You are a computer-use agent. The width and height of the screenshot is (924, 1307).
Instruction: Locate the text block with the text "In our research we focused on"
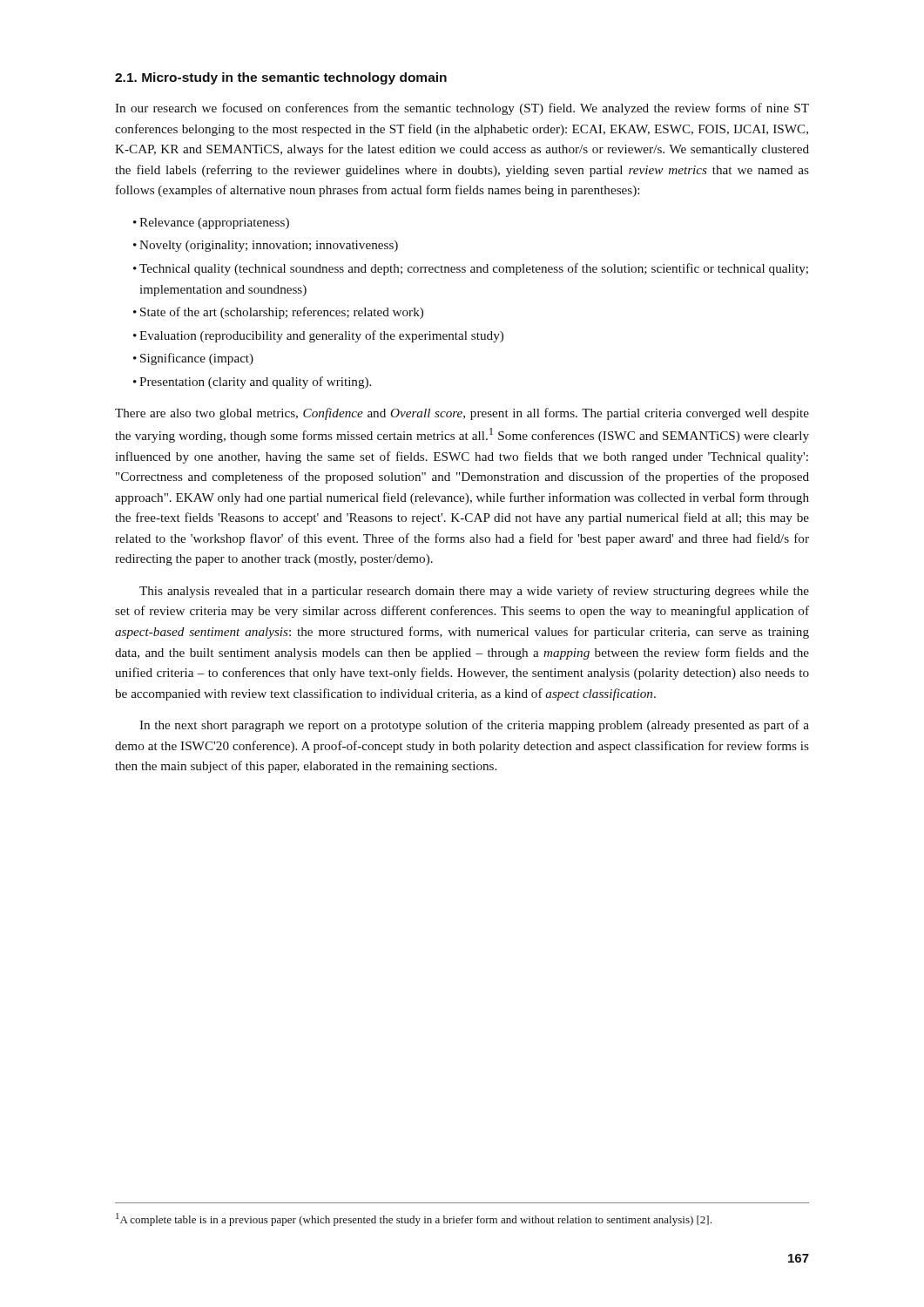[462, 149]
